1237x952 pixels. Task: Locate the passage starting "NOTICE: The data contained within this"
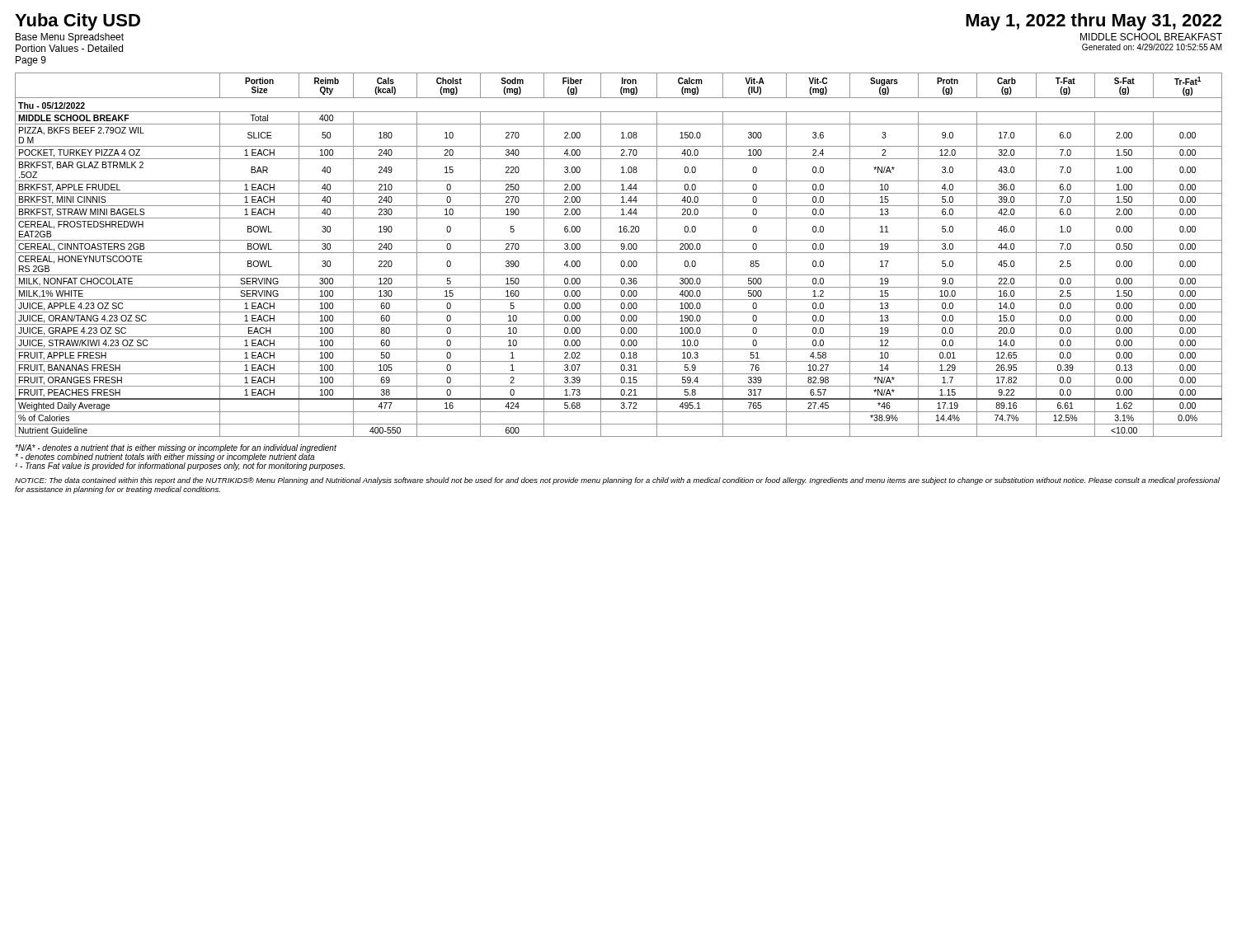pyautogui.click(x=617, y=485)
